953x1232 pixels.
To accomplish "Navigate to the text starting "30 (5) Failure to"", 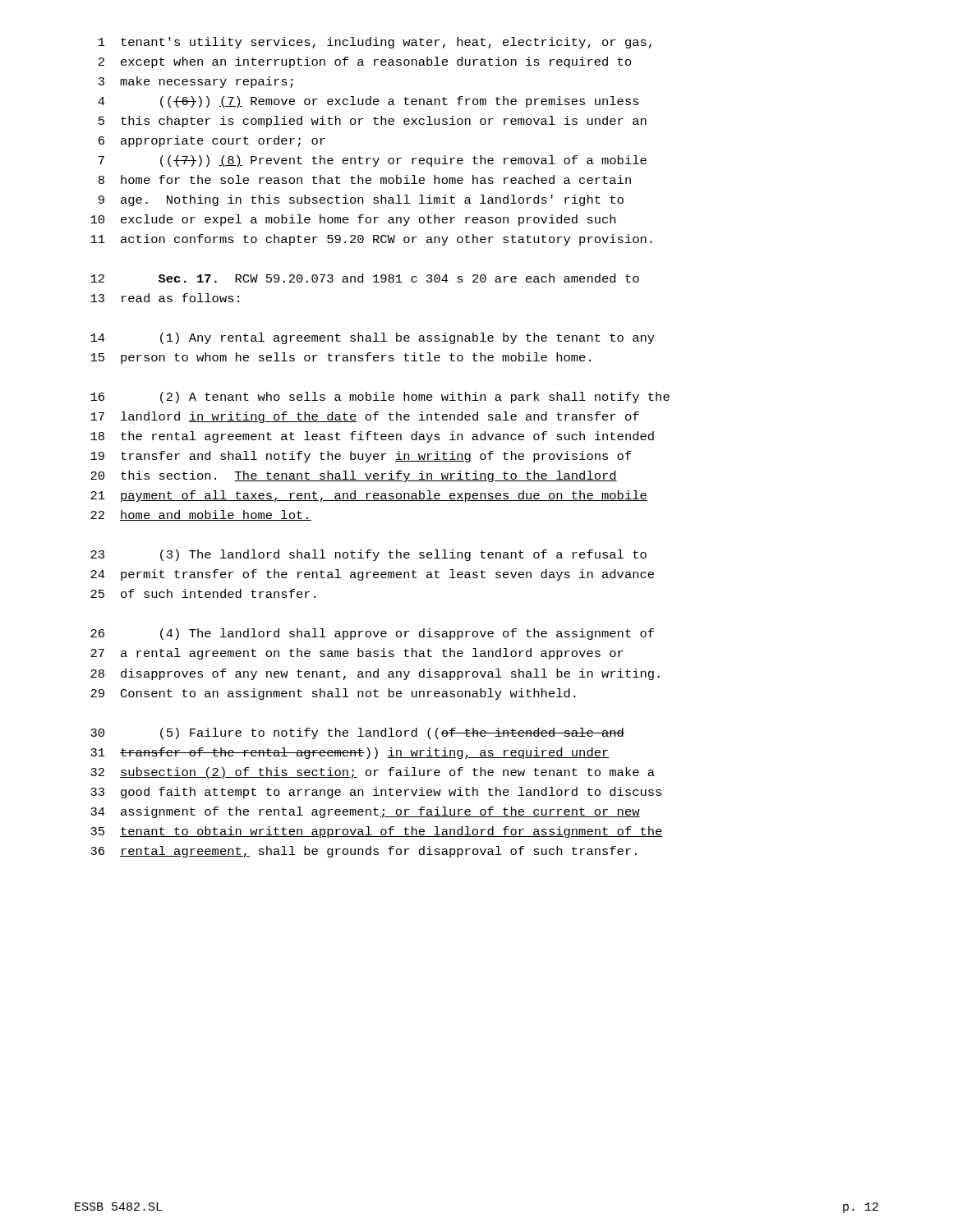I will [476, 733].
